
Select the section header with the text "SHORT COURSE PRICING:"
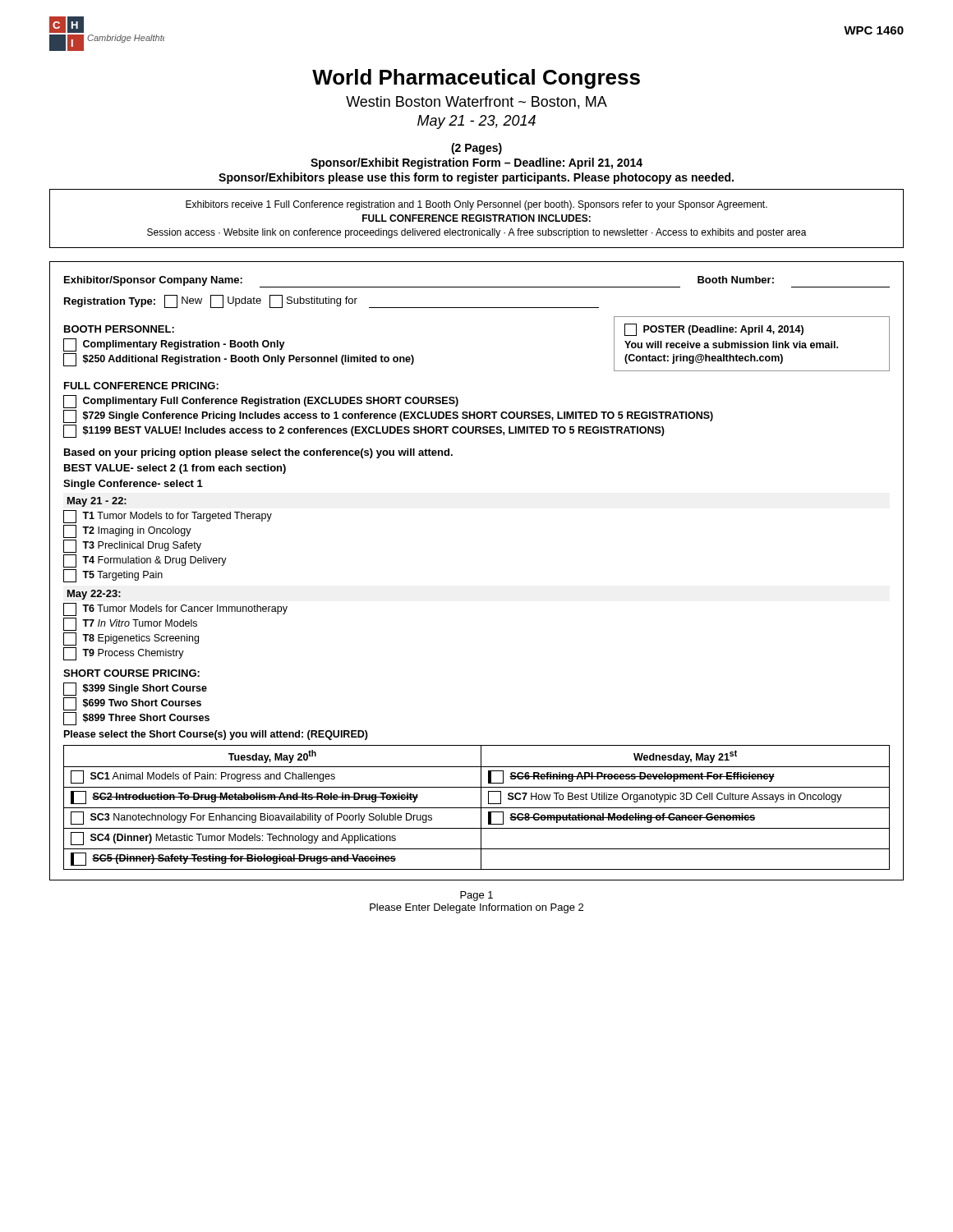(x=132, y=673)
